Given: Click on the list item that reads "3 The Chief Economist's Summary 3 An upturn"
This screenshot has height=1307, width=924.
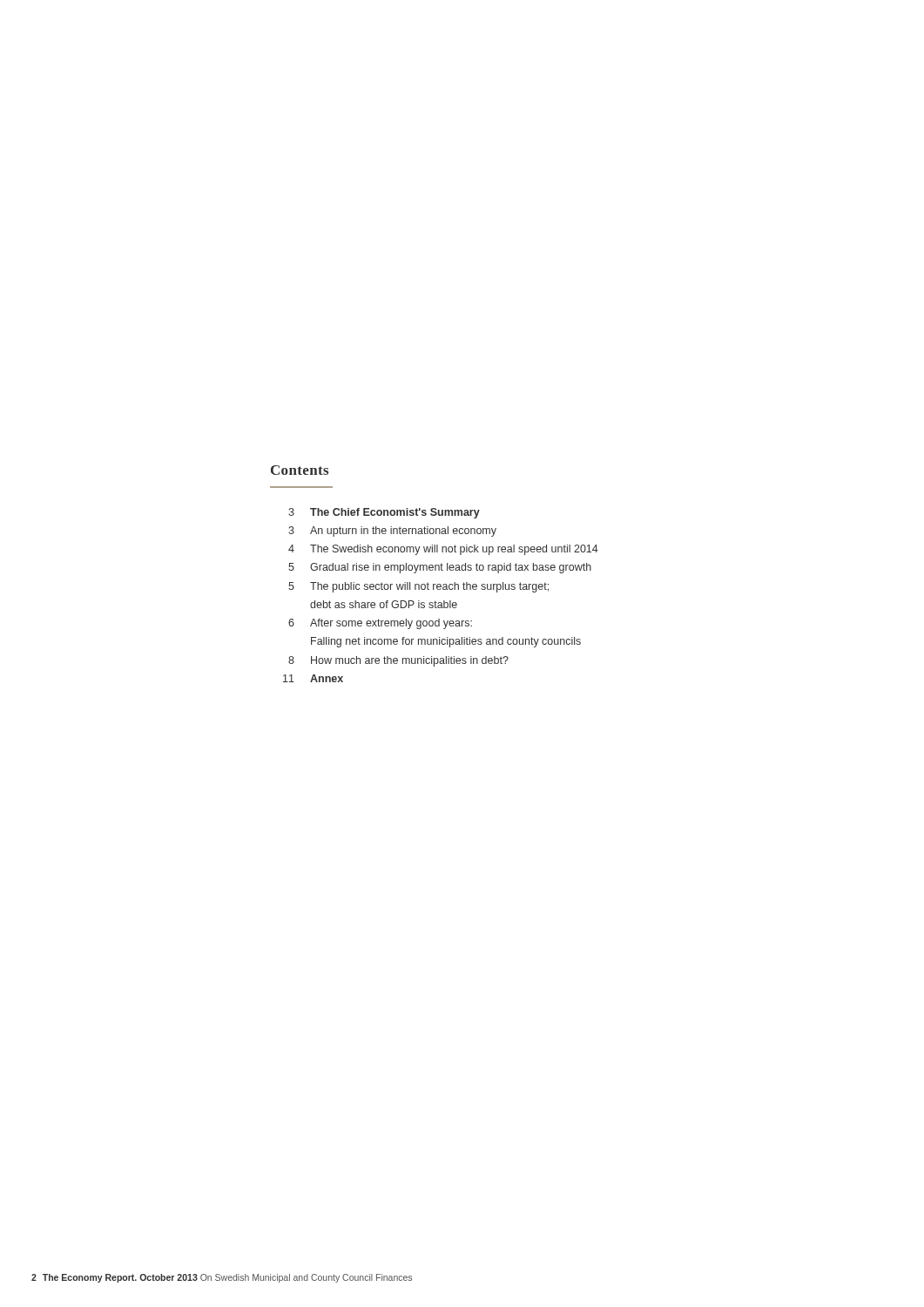Looking at the screenshot, I should point(514,596).
